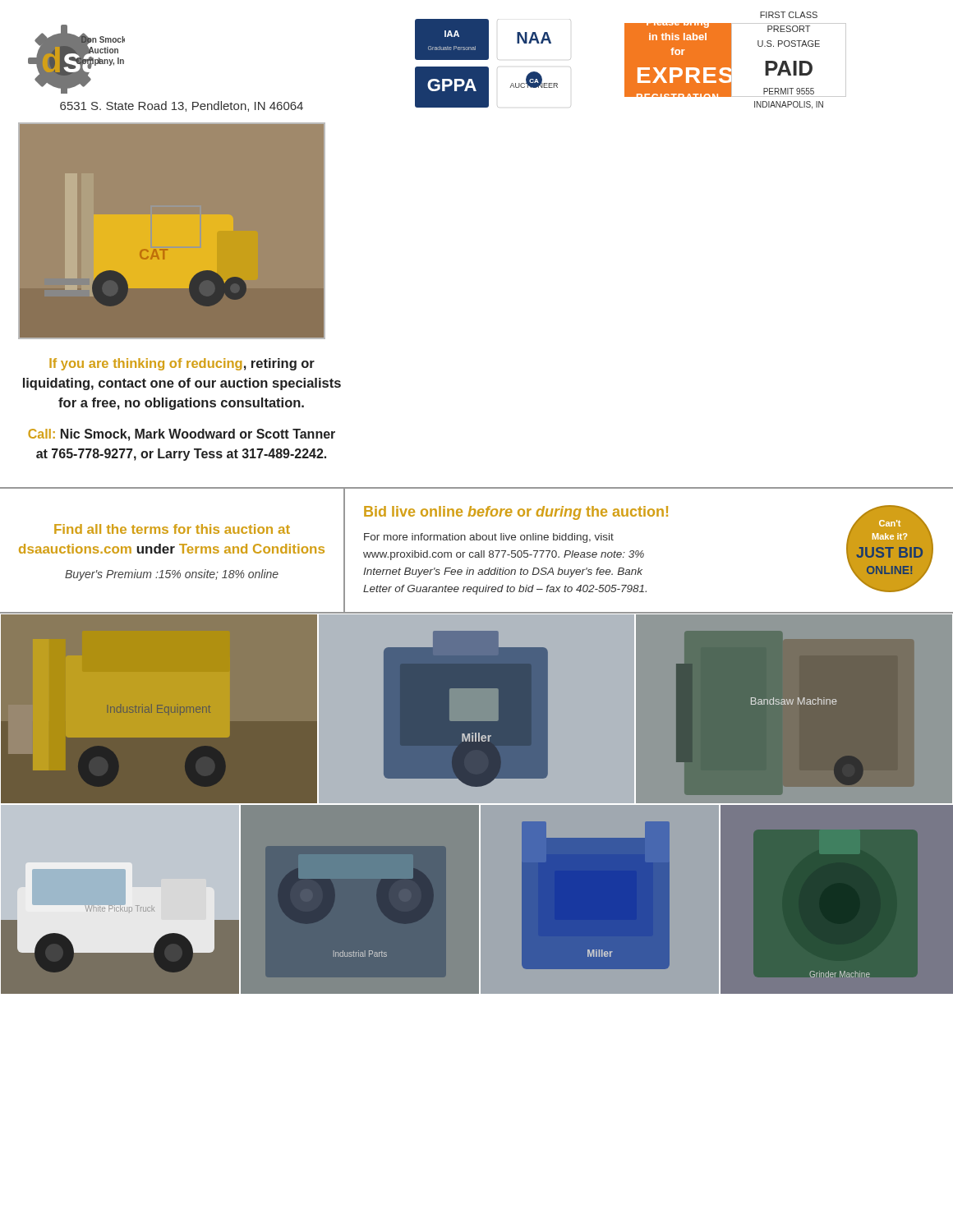
Task: Select the text containing "6531 S. State Road 13, Pendleton, IN 46064"
Action: 182,106
